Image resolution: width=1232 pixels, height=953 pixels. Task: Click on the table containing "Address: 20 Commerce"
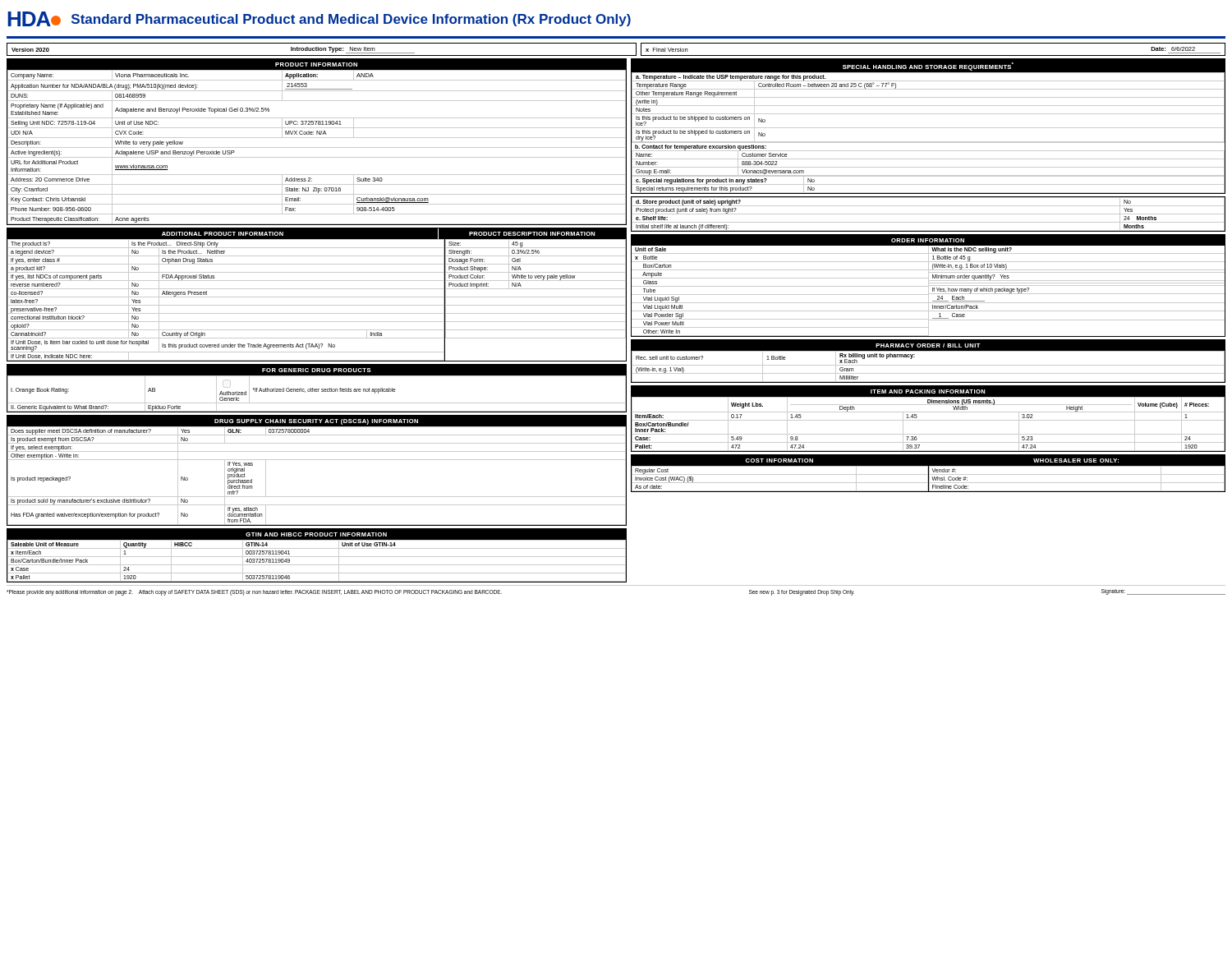click(317, 142)
